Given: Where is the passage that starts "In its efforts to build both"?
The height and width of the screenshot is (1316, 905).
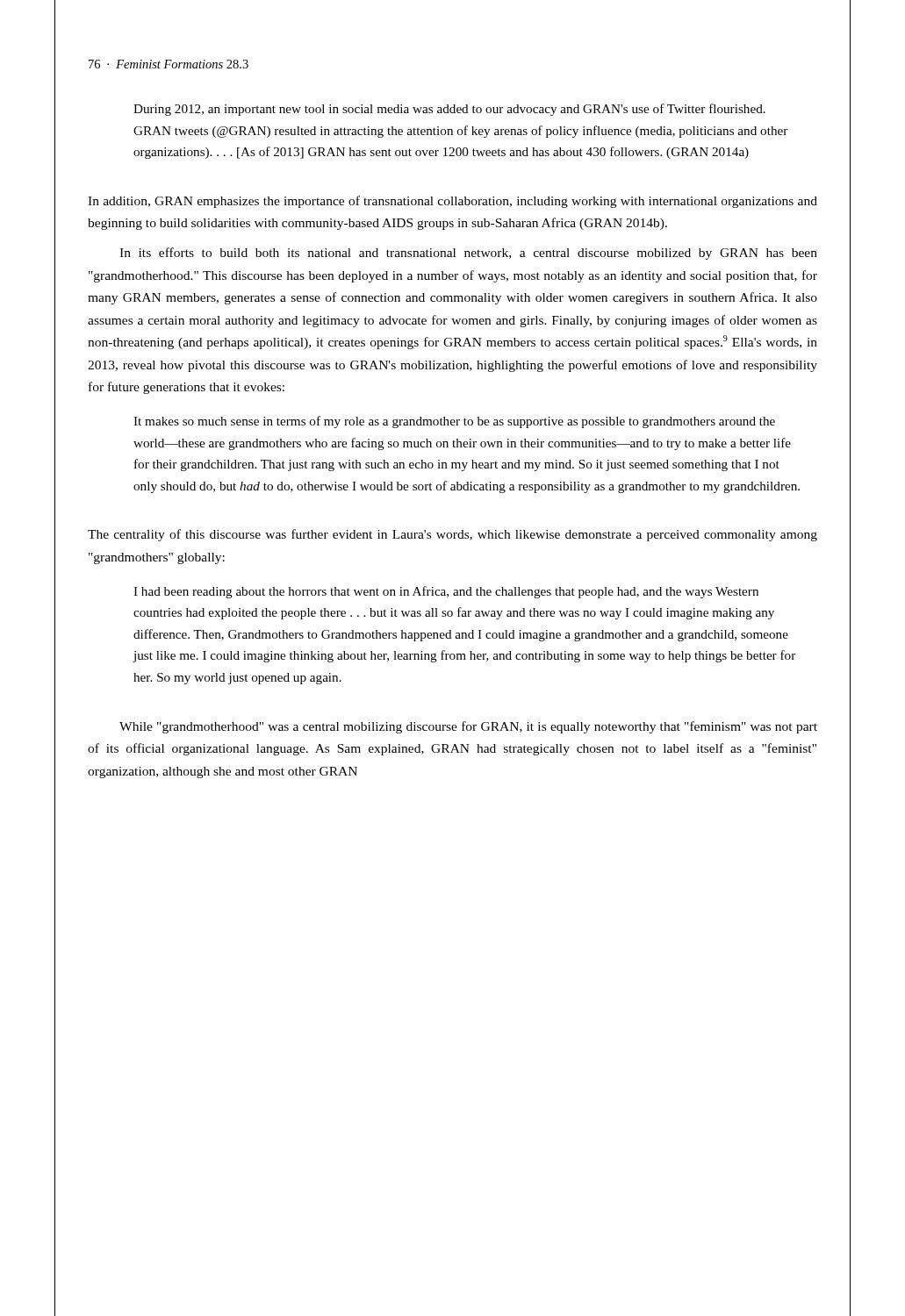Looking at the screenshot, I should (452, 320).
